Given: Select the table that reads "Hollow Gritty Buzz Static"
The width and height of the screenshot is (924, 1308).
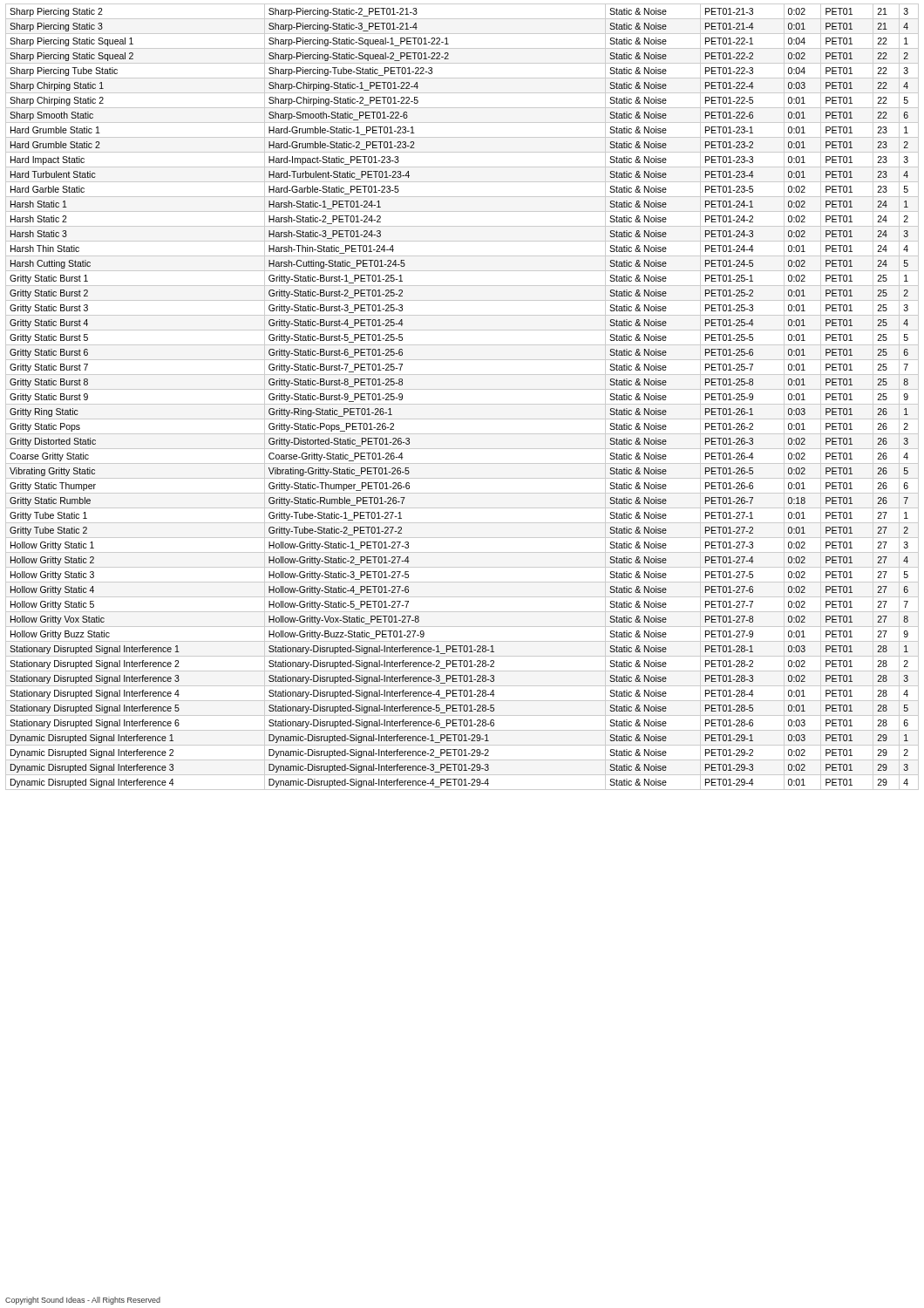Looking at the screenshot, I should click(462, 397).
